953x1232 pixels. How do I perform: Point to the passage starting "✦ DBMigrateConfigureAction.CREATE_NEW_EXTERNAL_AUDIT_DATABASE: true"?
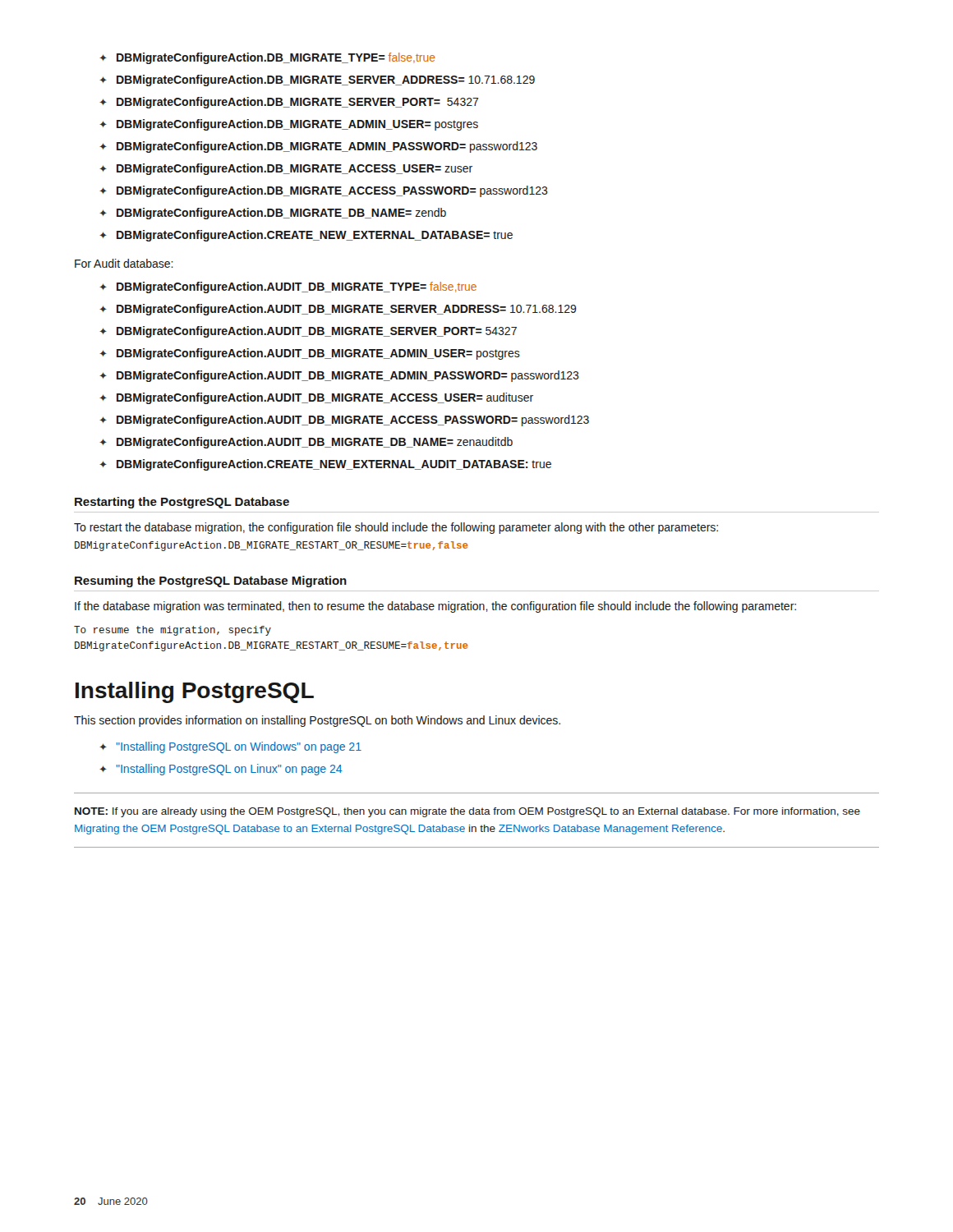[x=325, y=464]
